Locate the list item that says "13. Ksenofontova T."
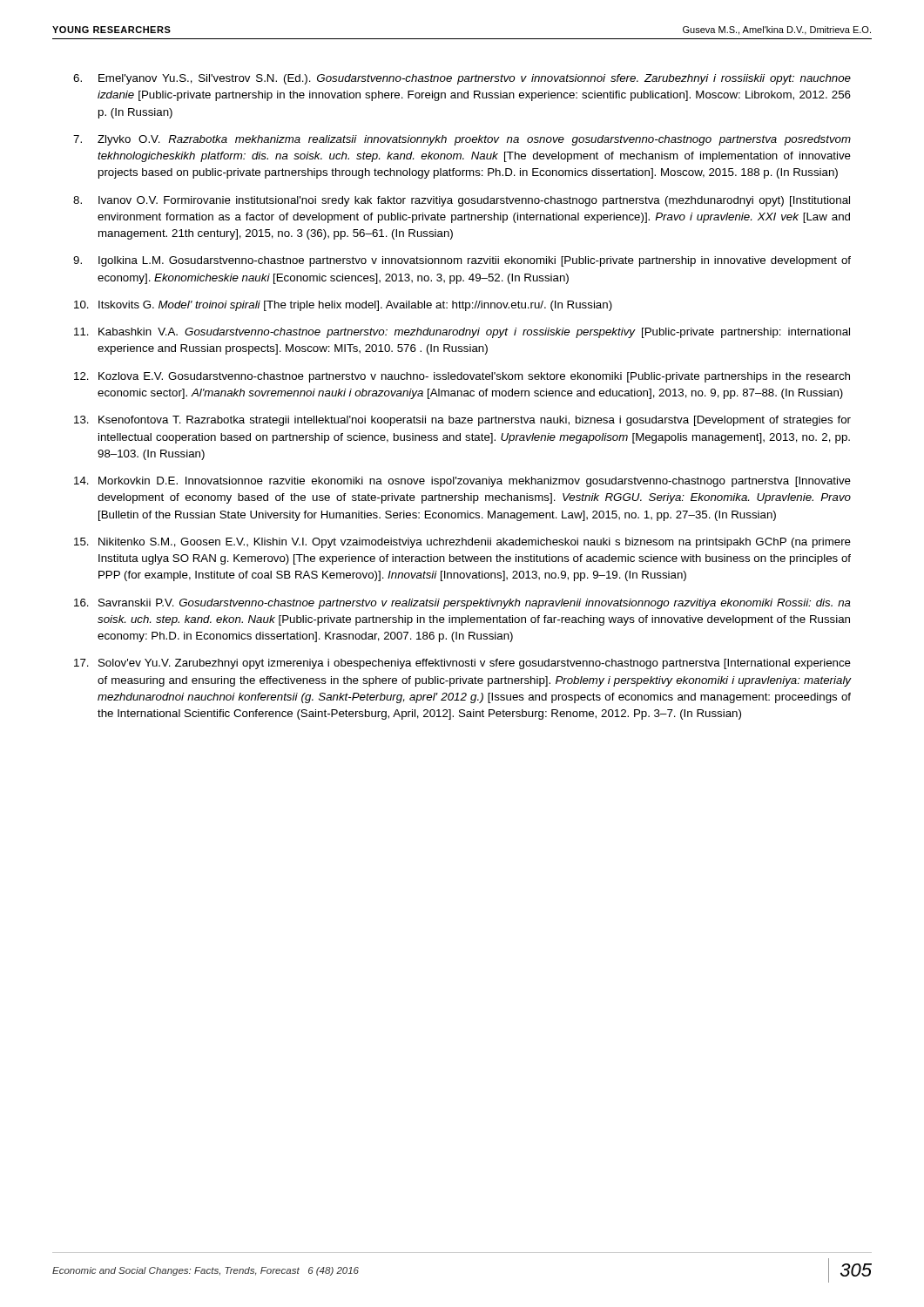The width and height of the screenshot is (924, 1307). click(462, 437)
